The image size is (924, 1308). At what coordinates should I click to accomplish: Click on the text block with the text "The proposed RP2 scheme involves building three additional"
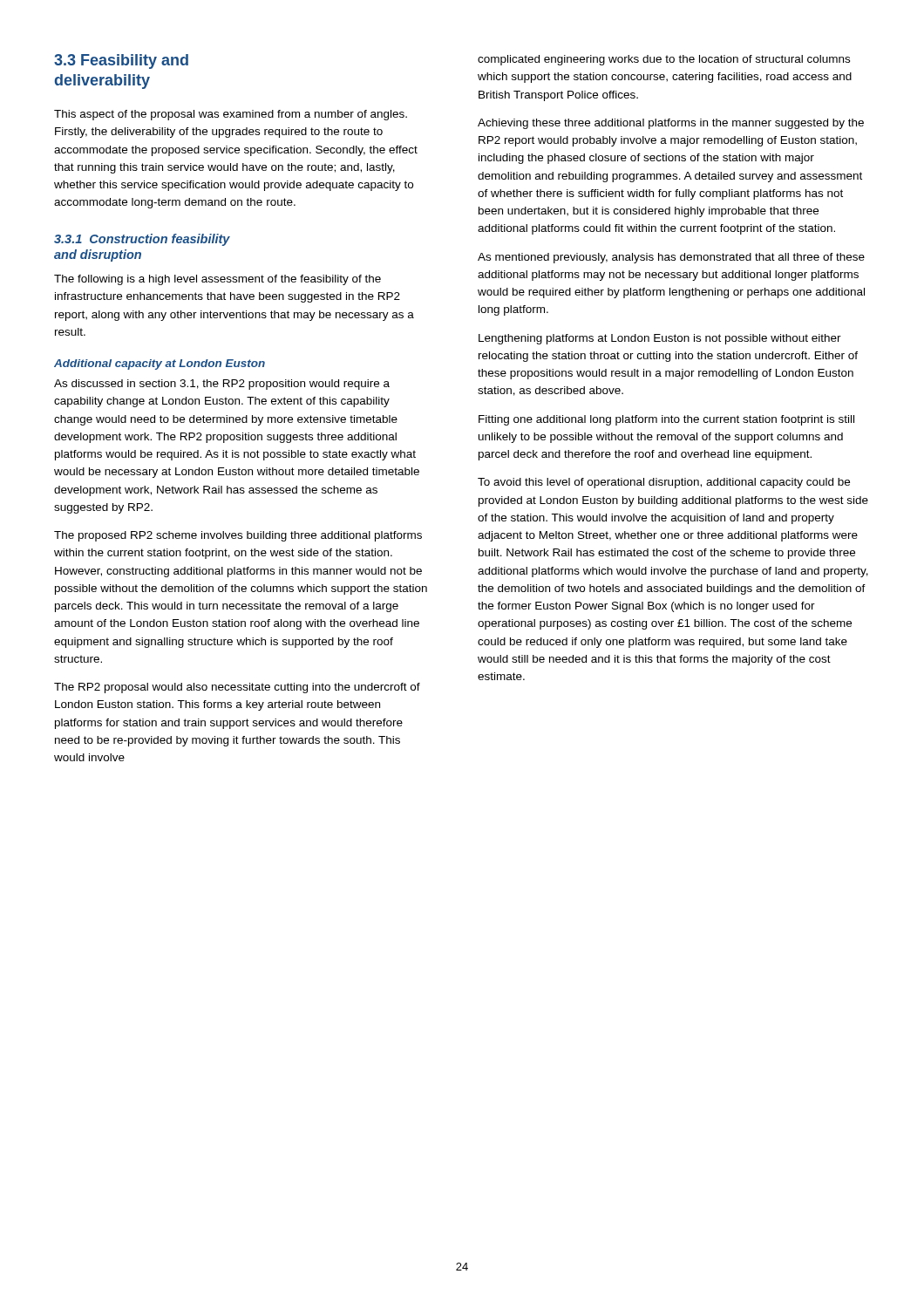click(241, 597)
